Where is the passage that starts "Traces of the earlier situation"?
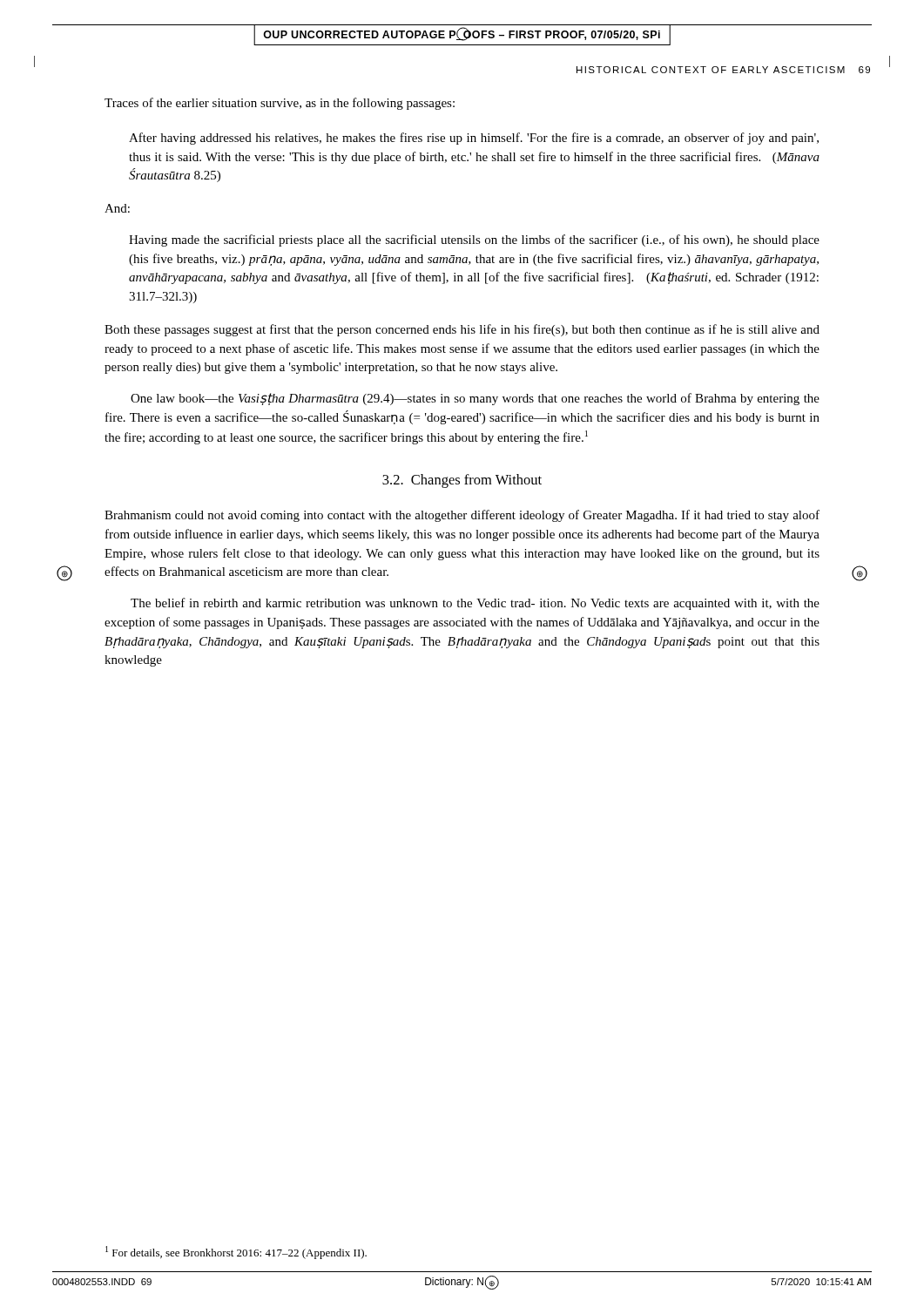The width and height of the screenshot is (924, 1307). tap(462, 104)
